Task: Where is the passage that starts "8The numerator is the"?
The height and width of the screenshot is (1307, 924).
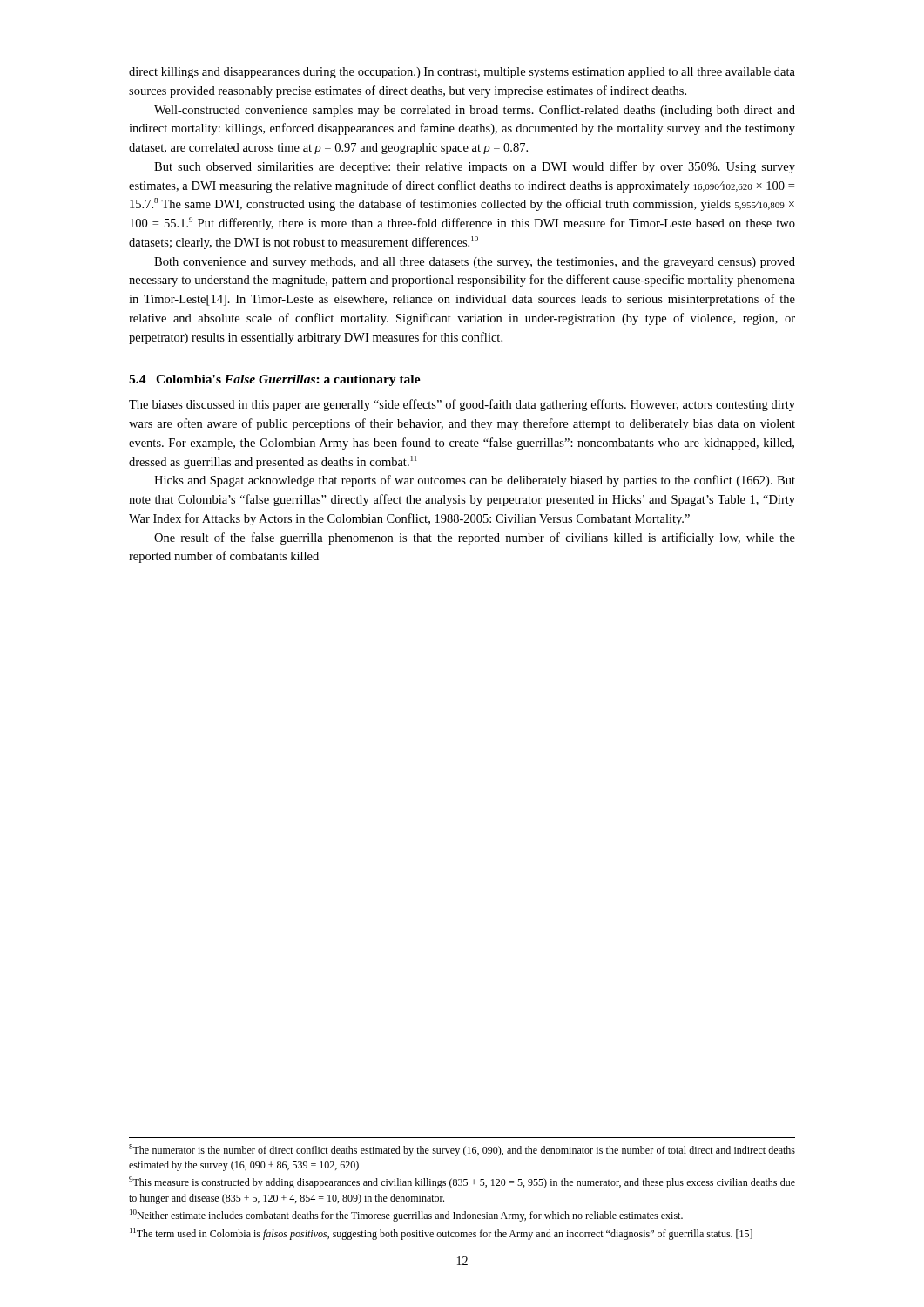Action: 462,1157
